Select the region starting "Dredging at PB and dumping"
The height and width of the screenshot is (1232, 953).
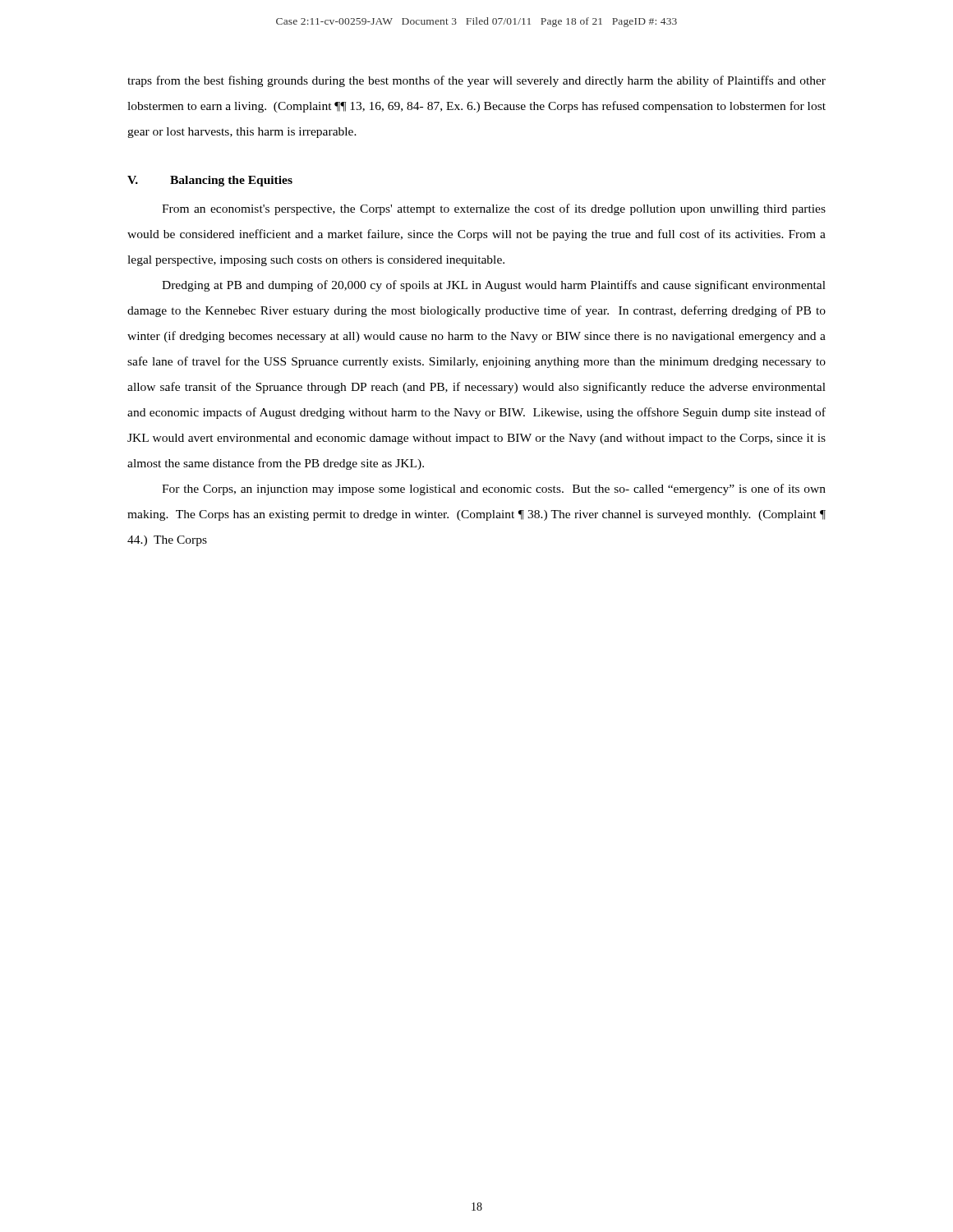476,374
